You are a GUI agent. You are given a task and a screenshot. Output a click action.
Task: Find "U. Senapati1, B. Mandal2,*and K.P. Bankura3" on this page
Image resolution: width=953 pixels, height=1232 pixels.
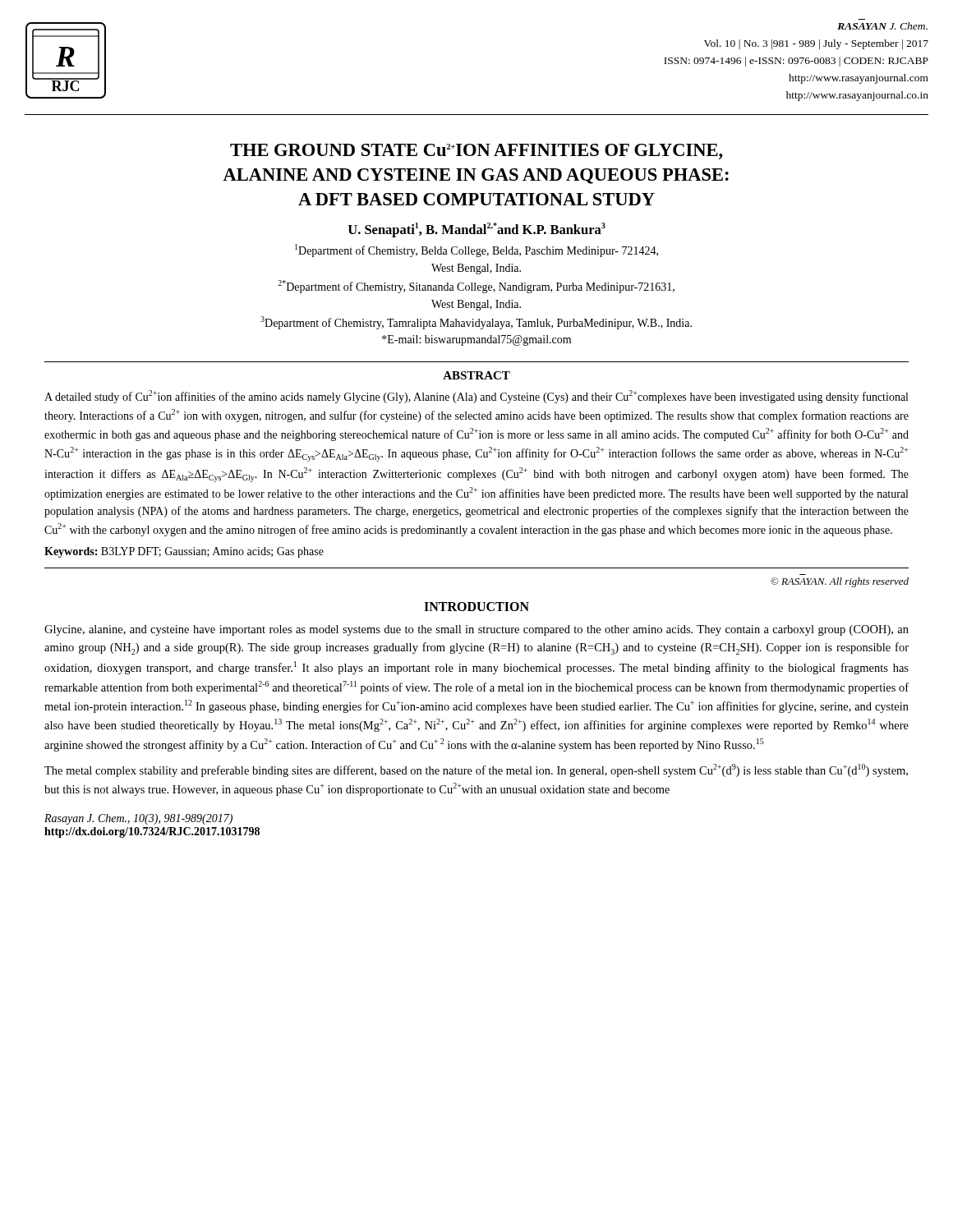[476, 229]
